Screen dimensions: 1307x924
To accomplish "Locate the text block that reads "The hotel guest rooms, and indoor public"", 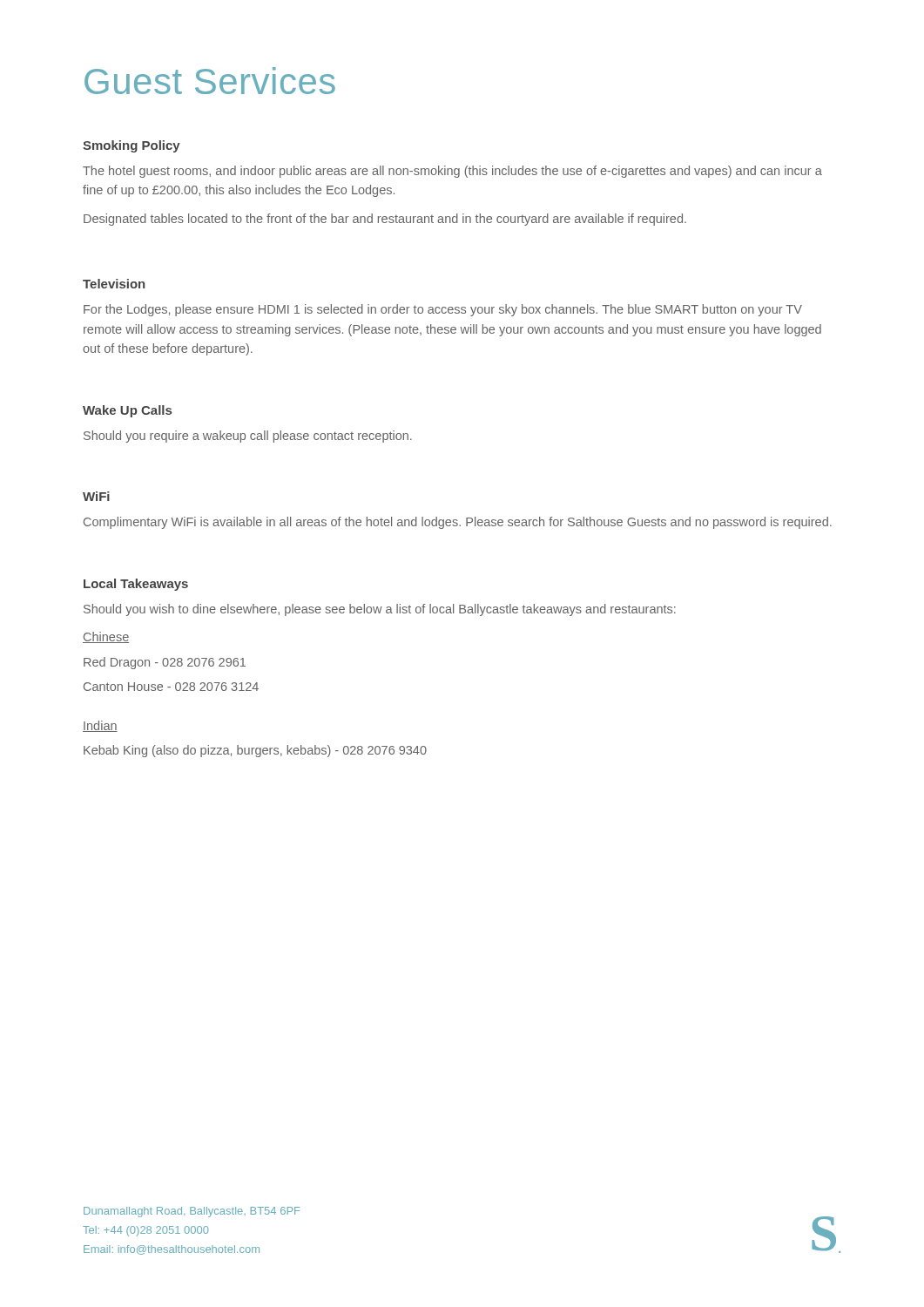I will [x=452, y=181].
